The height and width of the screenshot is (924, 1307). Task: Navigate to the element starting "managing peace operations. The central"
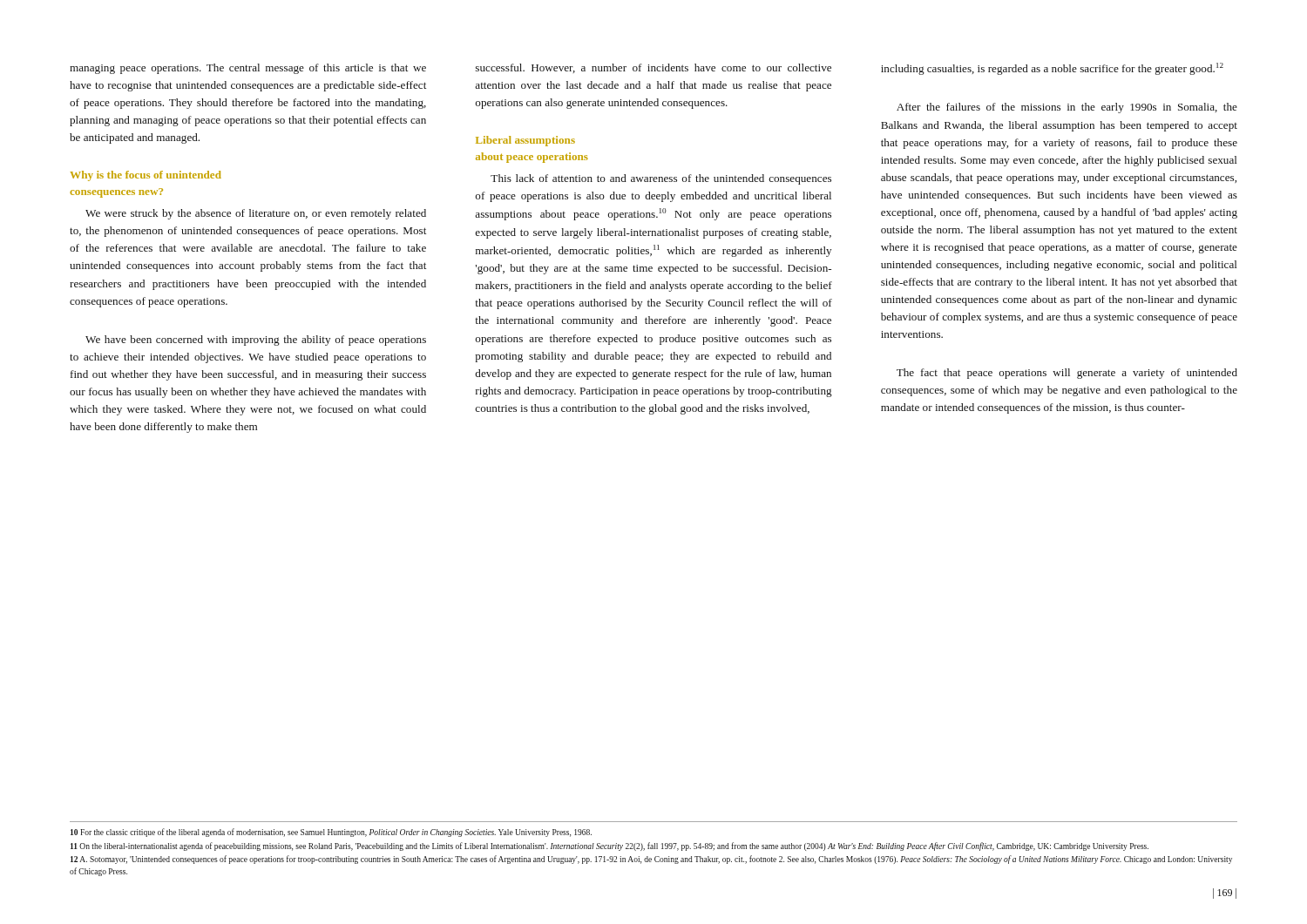pos(248,103)
